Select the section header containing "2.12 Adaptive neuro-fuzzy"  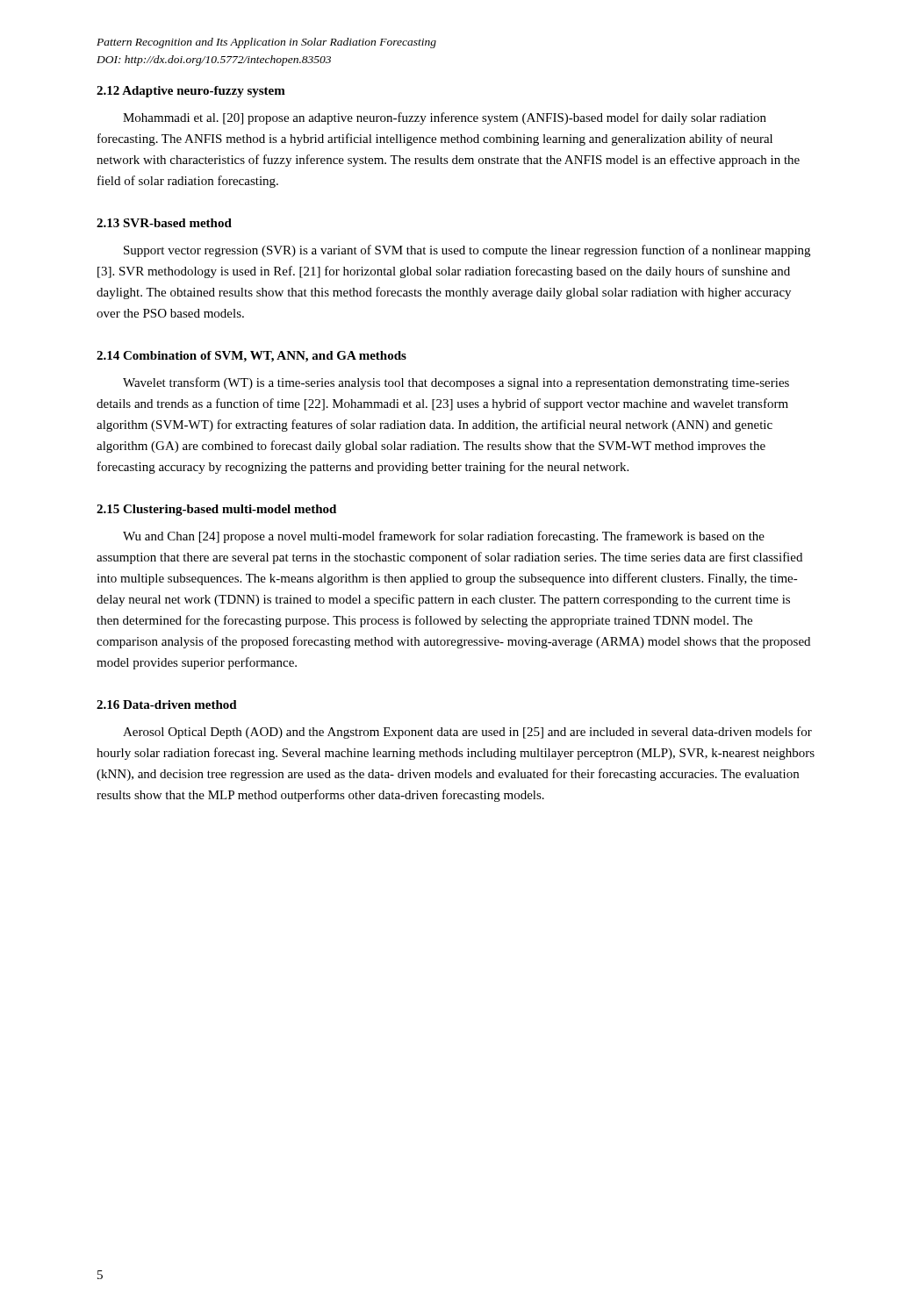[x=191, y=90]
